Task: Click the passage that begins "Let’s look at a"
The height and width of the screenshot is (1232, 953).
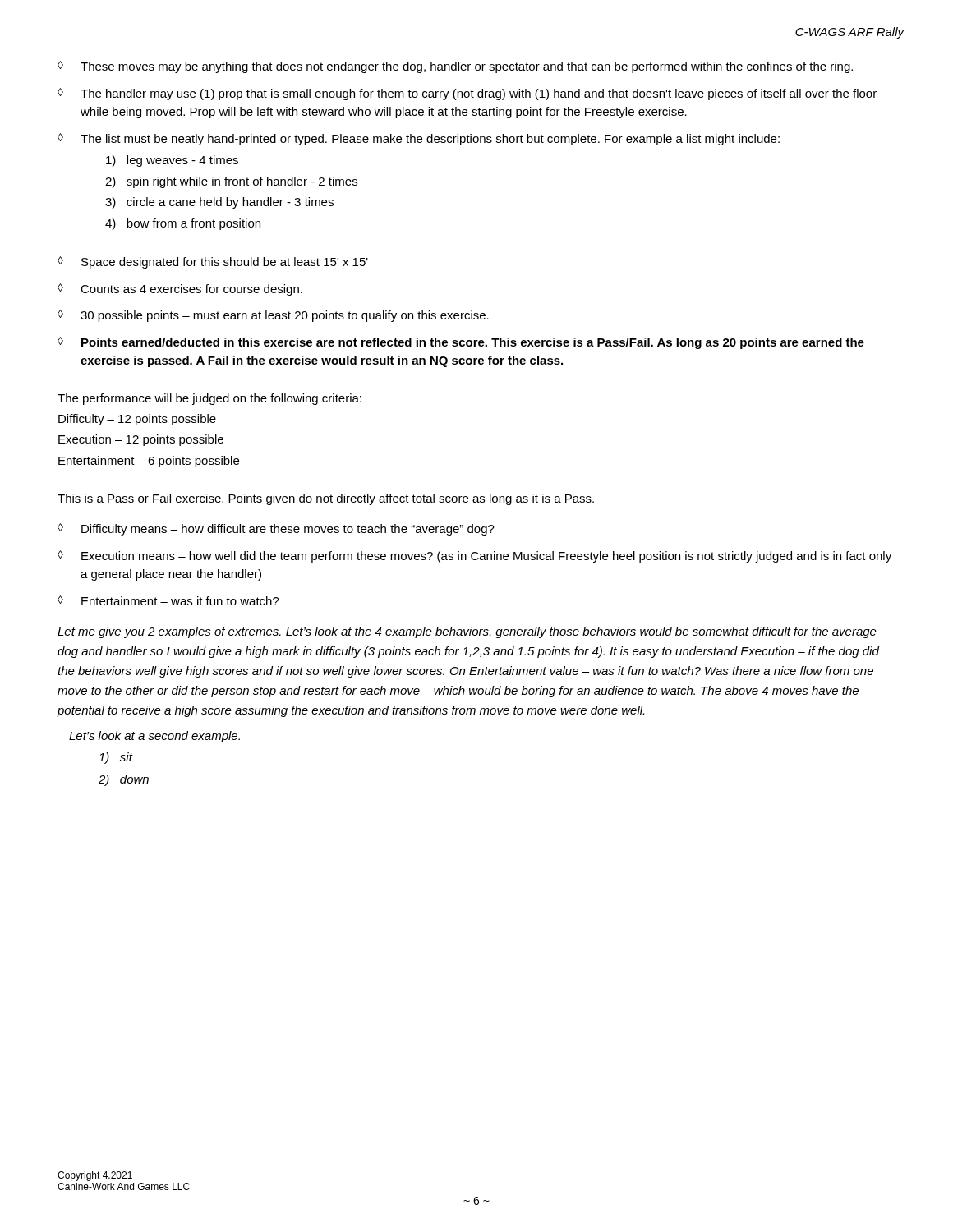Action: 155,736
